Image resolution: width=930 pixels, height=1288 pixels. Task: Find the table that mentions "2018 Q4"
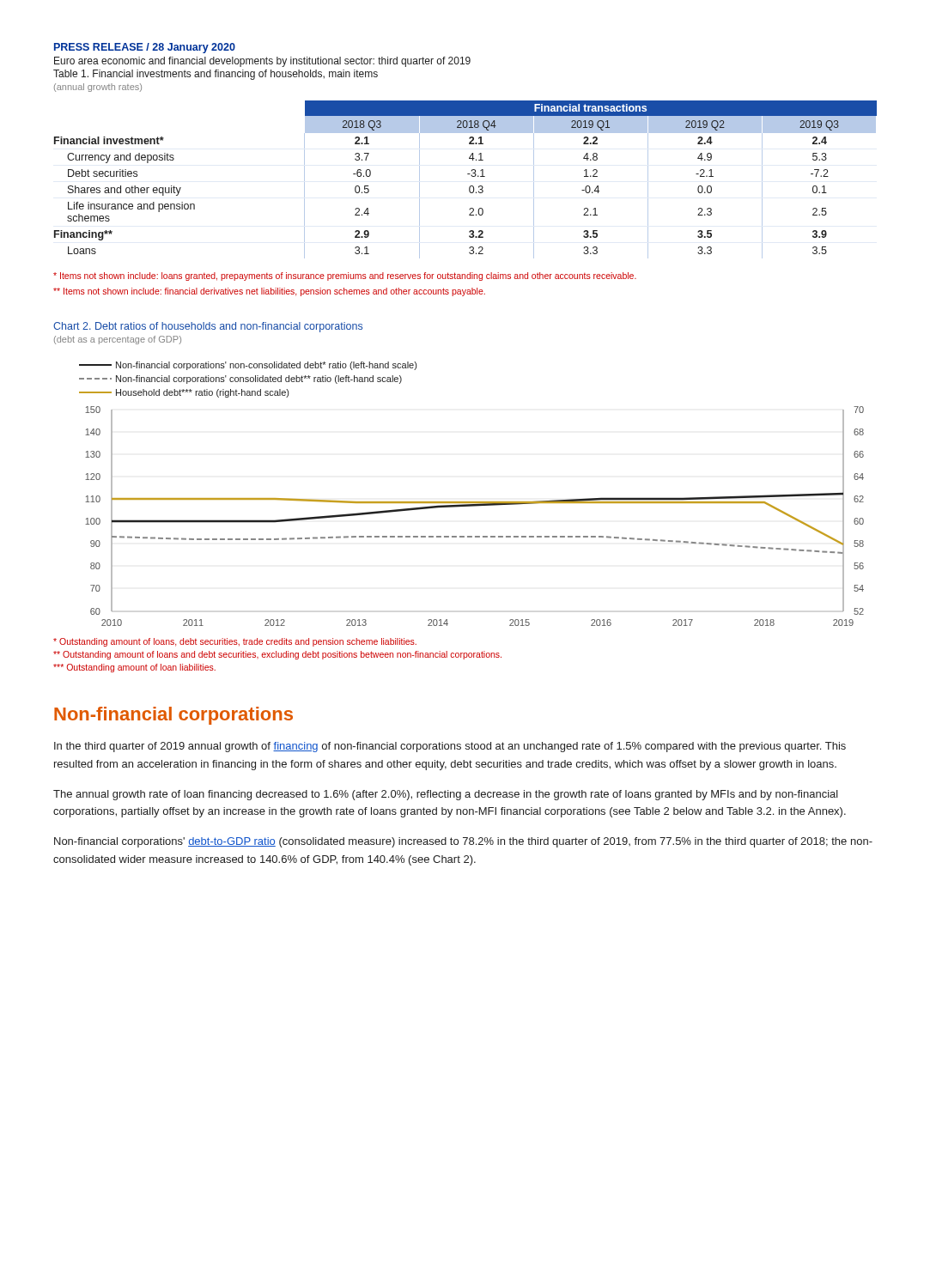click(x=465, y=179)
